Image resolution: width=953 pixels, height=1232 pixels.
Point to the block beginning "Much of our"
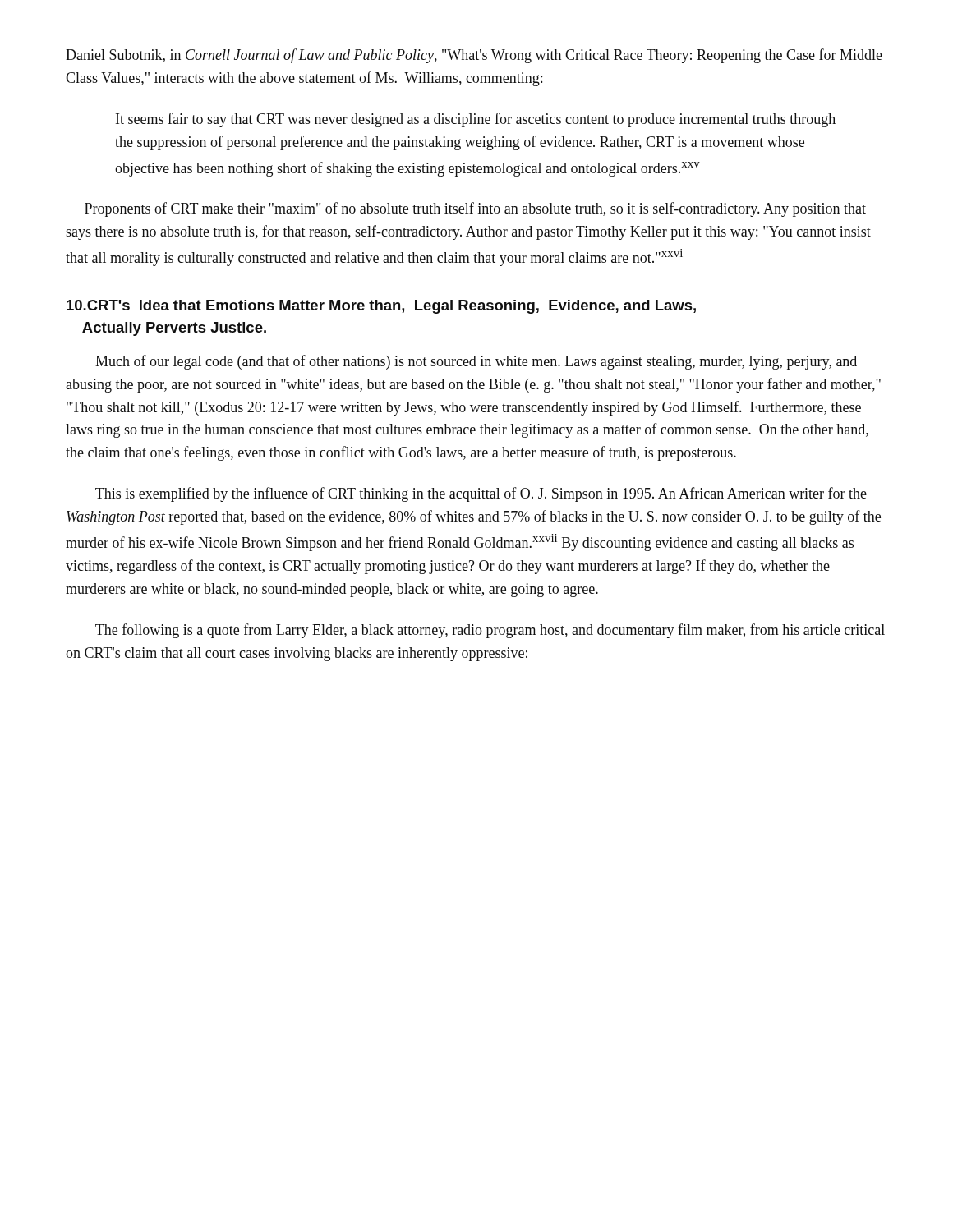coord(476,408)
